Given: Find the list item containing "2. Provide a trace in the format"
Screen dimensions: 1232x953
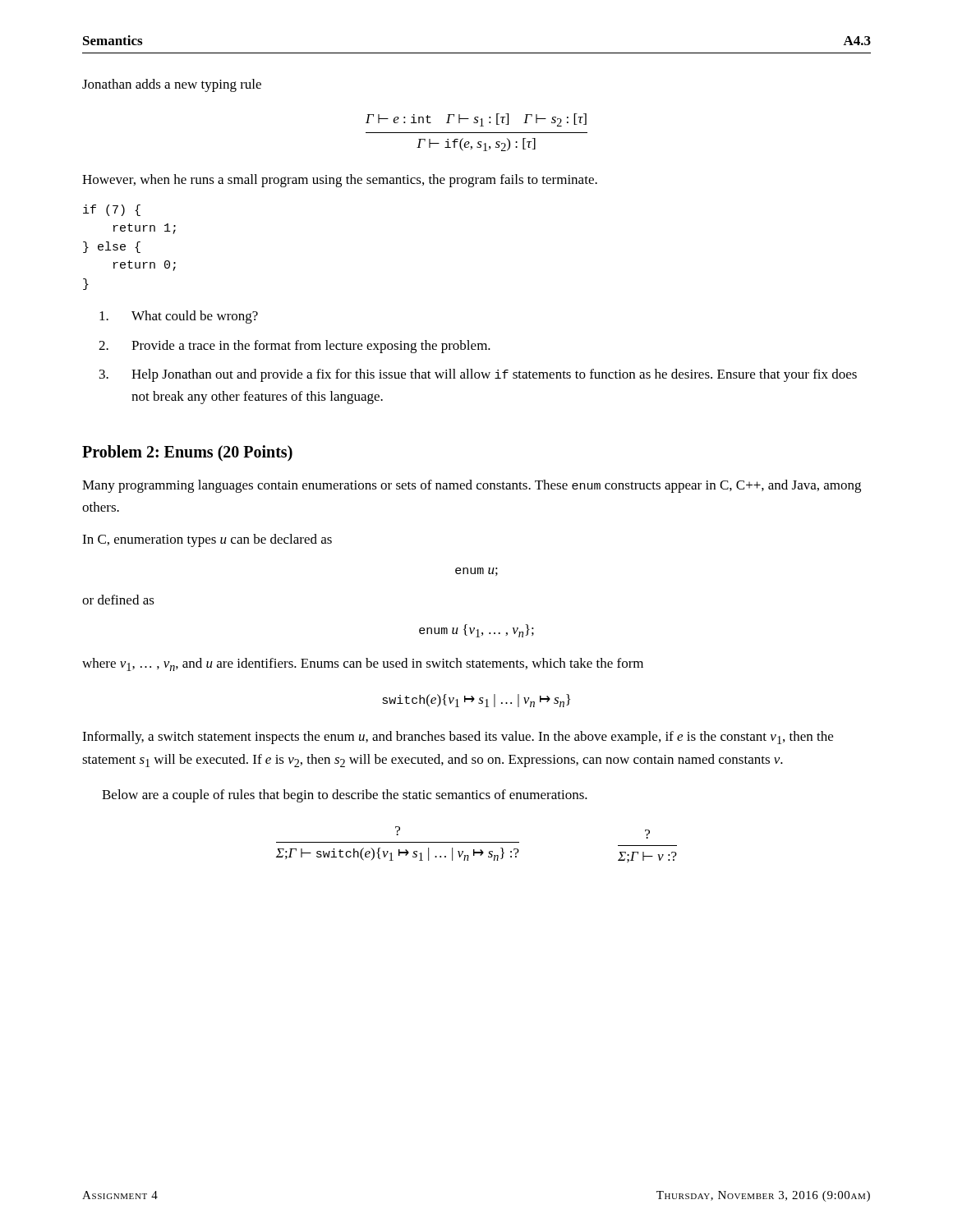Looking at the screenshot, I should 476,345.
